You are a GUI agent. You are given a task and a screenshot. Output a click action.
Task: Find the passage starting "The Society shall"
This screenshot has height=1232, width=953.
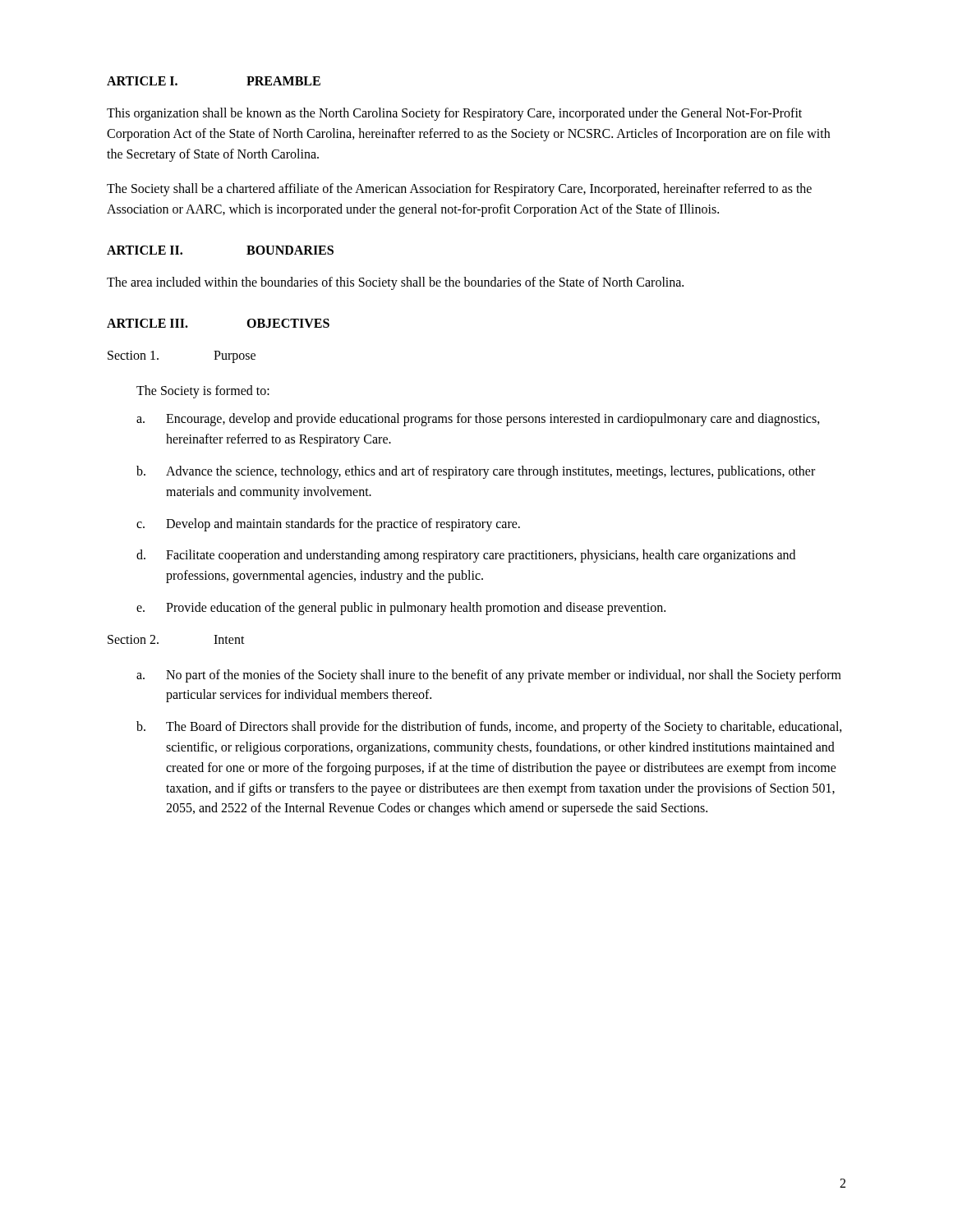tap(459, 199)
